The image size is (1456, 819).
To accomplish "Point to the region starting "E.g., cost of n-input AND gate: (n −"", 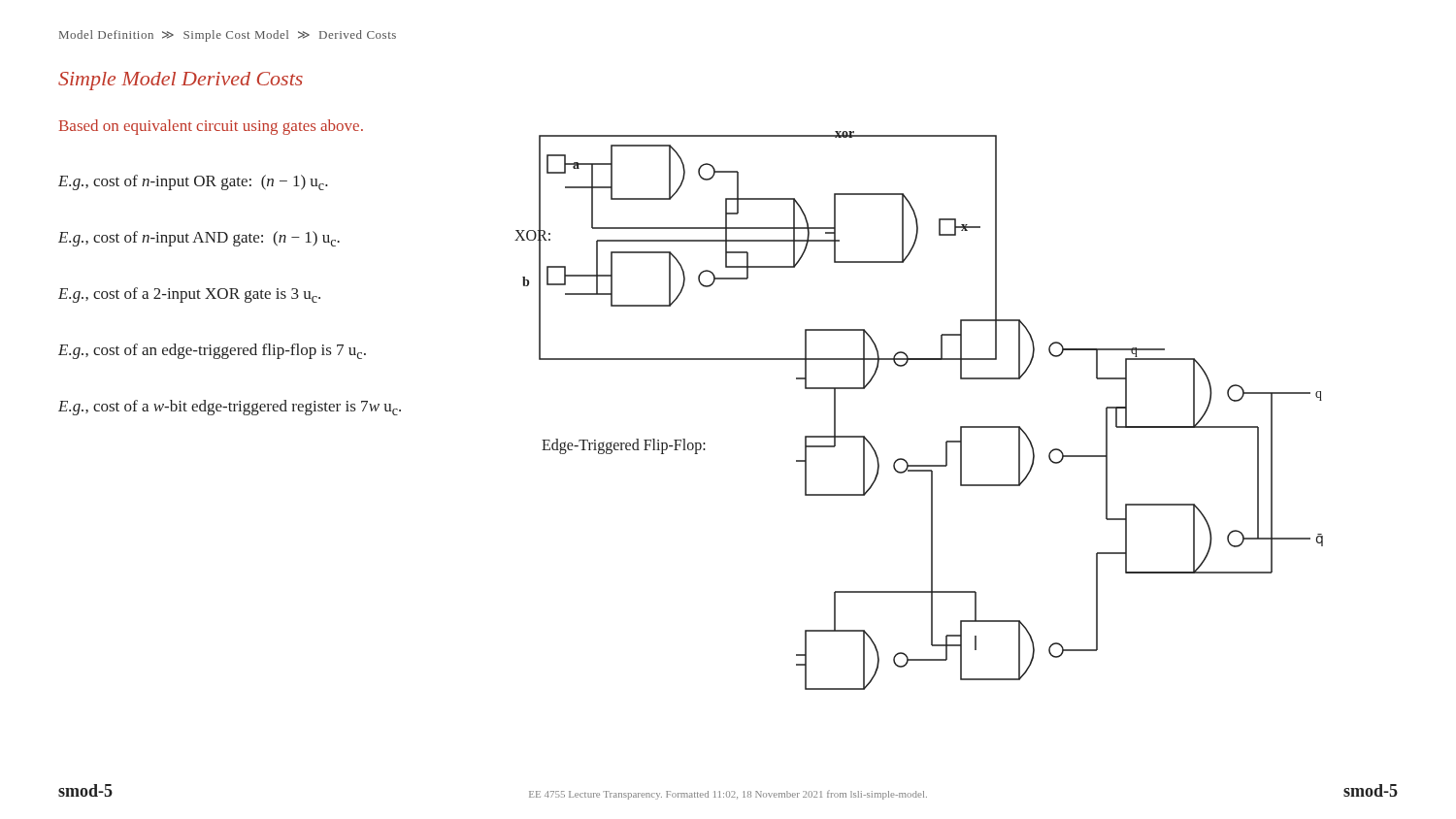I will [199, 239].
